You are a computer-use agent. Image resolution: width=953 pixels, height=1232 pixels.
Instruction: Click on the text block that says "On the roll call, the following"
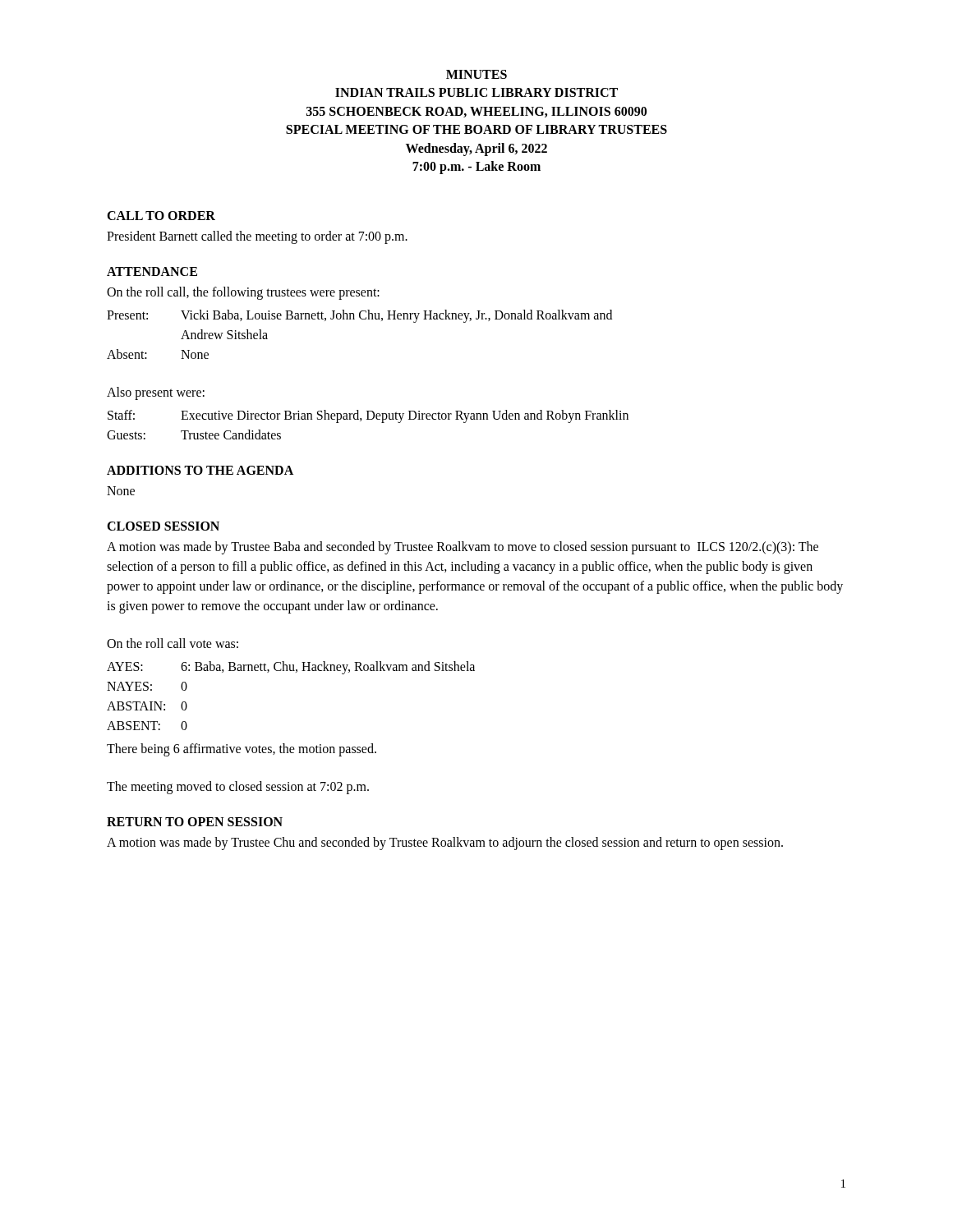(x=476, y=324)
